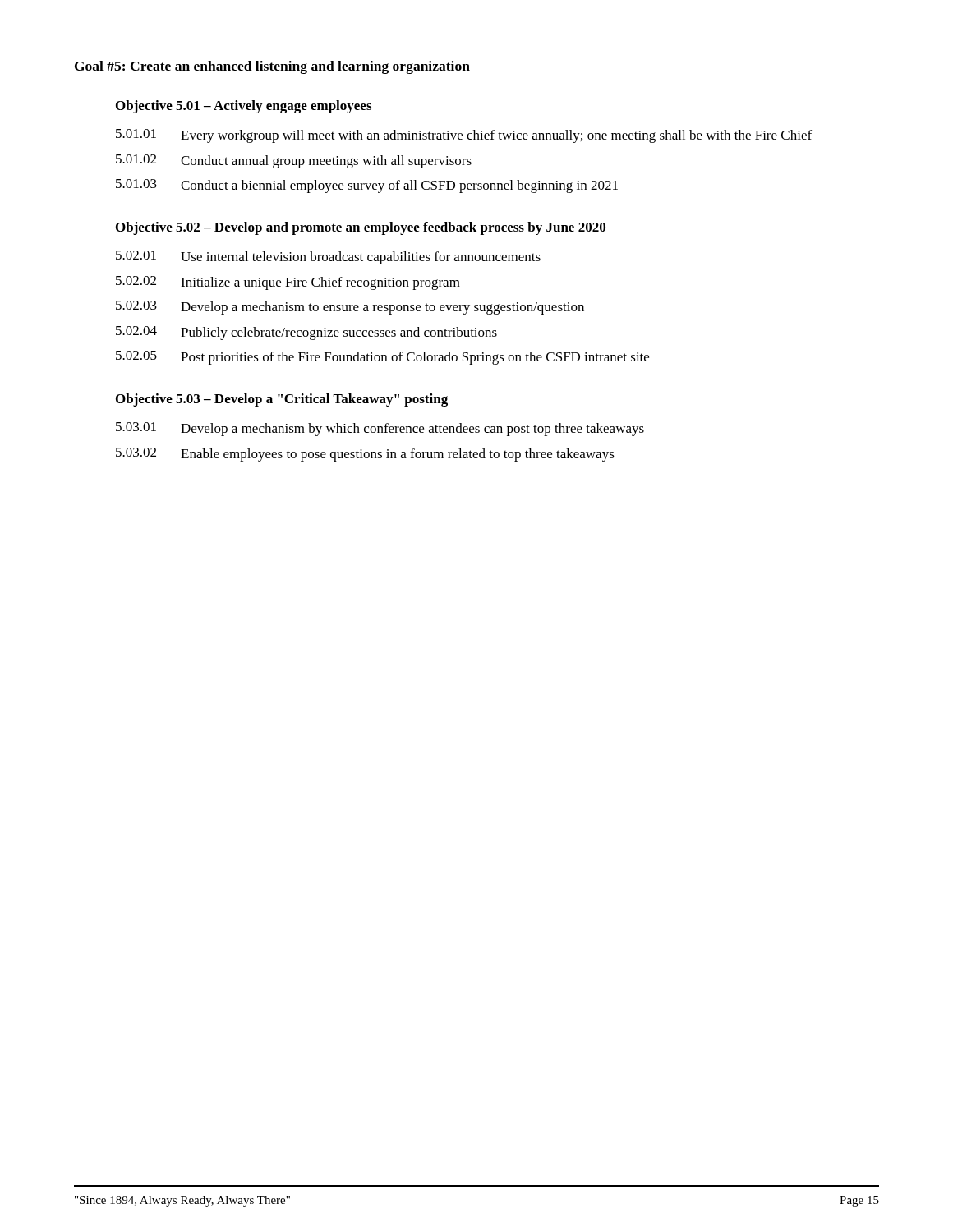The image size is (953, 1232).
Task: Locate the list item that says "5.02.01 Use internal television broadcast capabilities for announcements"
Action: tap(328, 257)
